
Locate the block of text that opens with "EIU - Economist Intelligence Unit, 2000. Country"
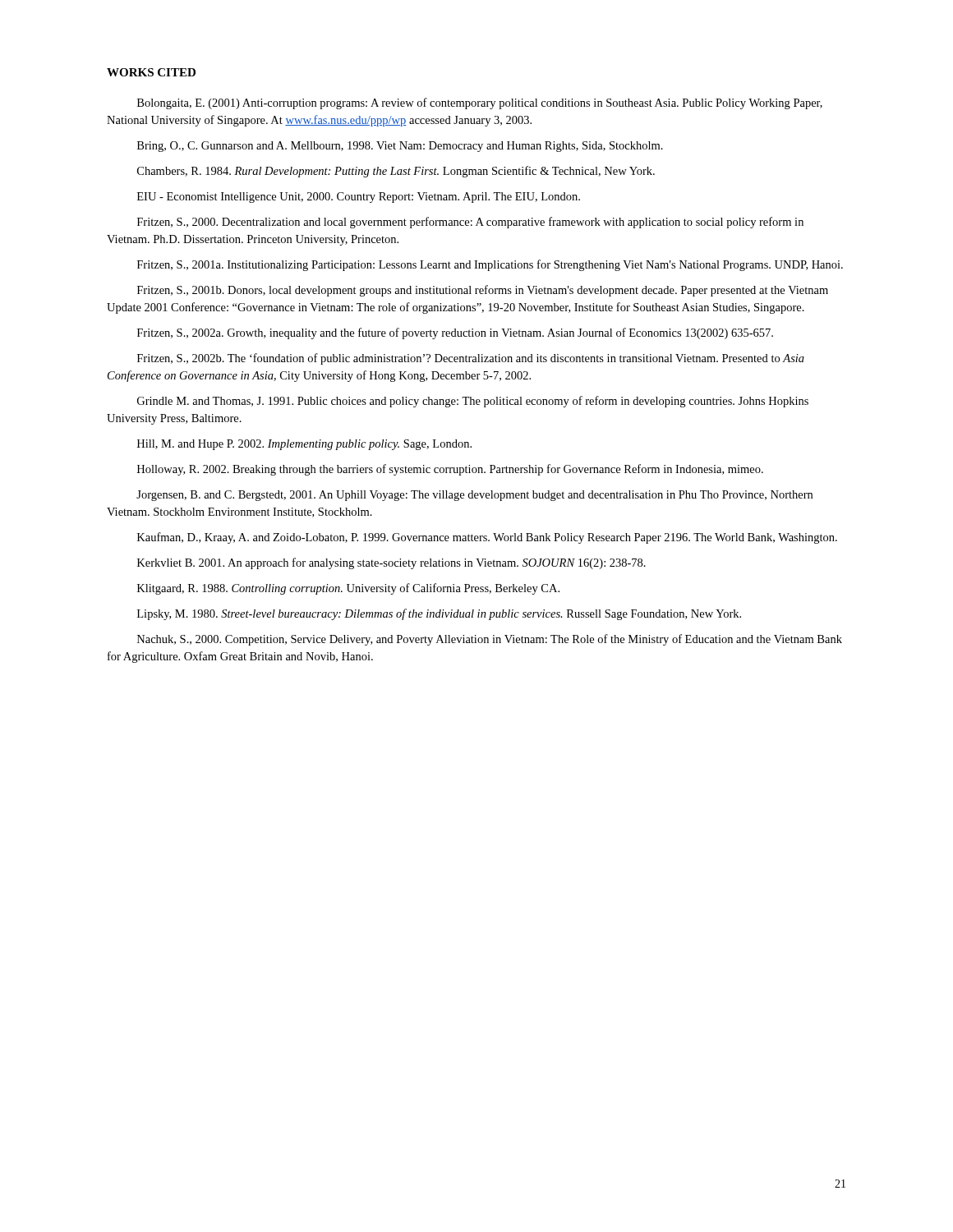(x=359, y=196)
